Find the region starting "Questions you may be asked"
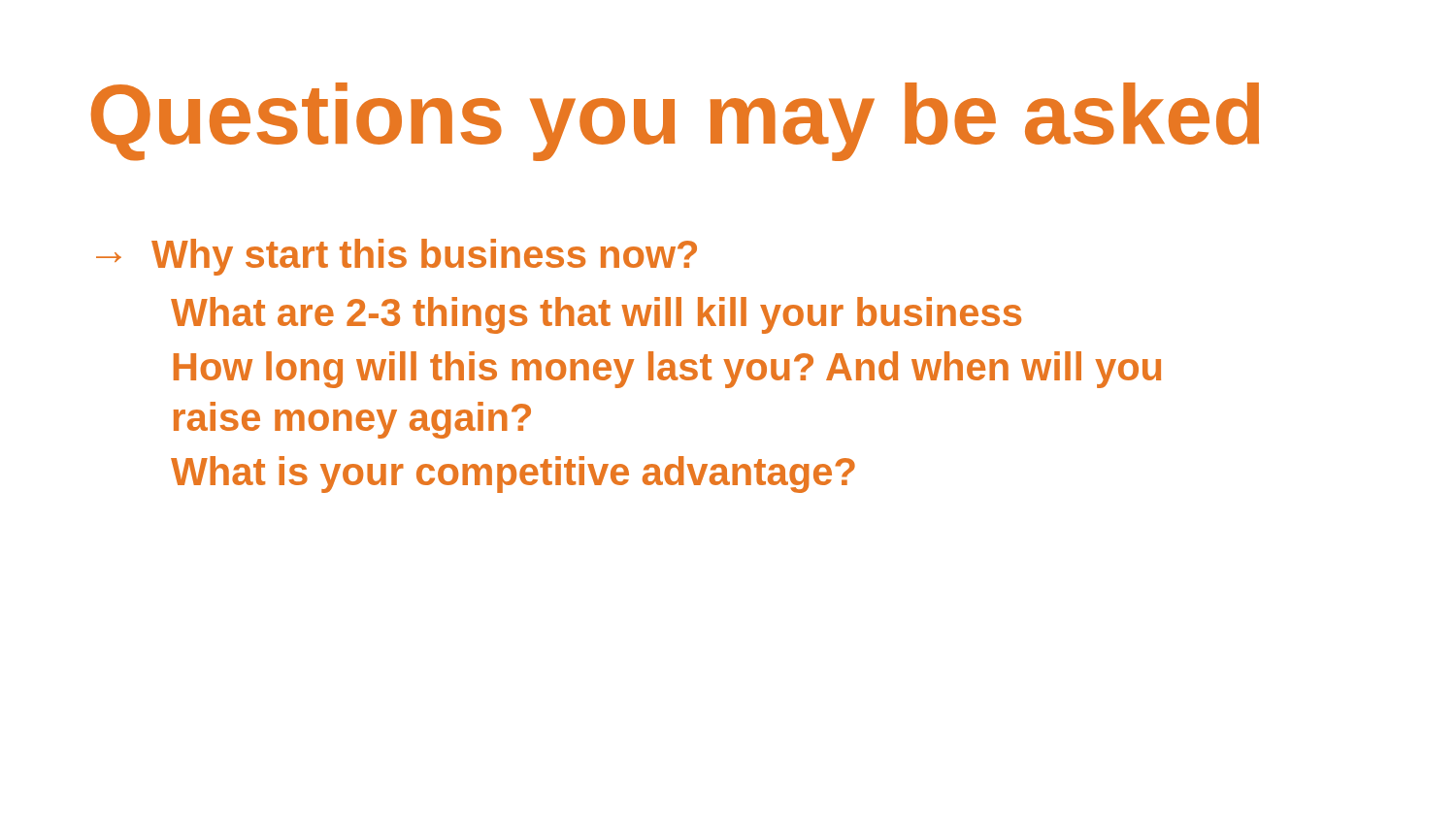The image size is (1456, 819). pyautogui.click(x=676, y=115)
